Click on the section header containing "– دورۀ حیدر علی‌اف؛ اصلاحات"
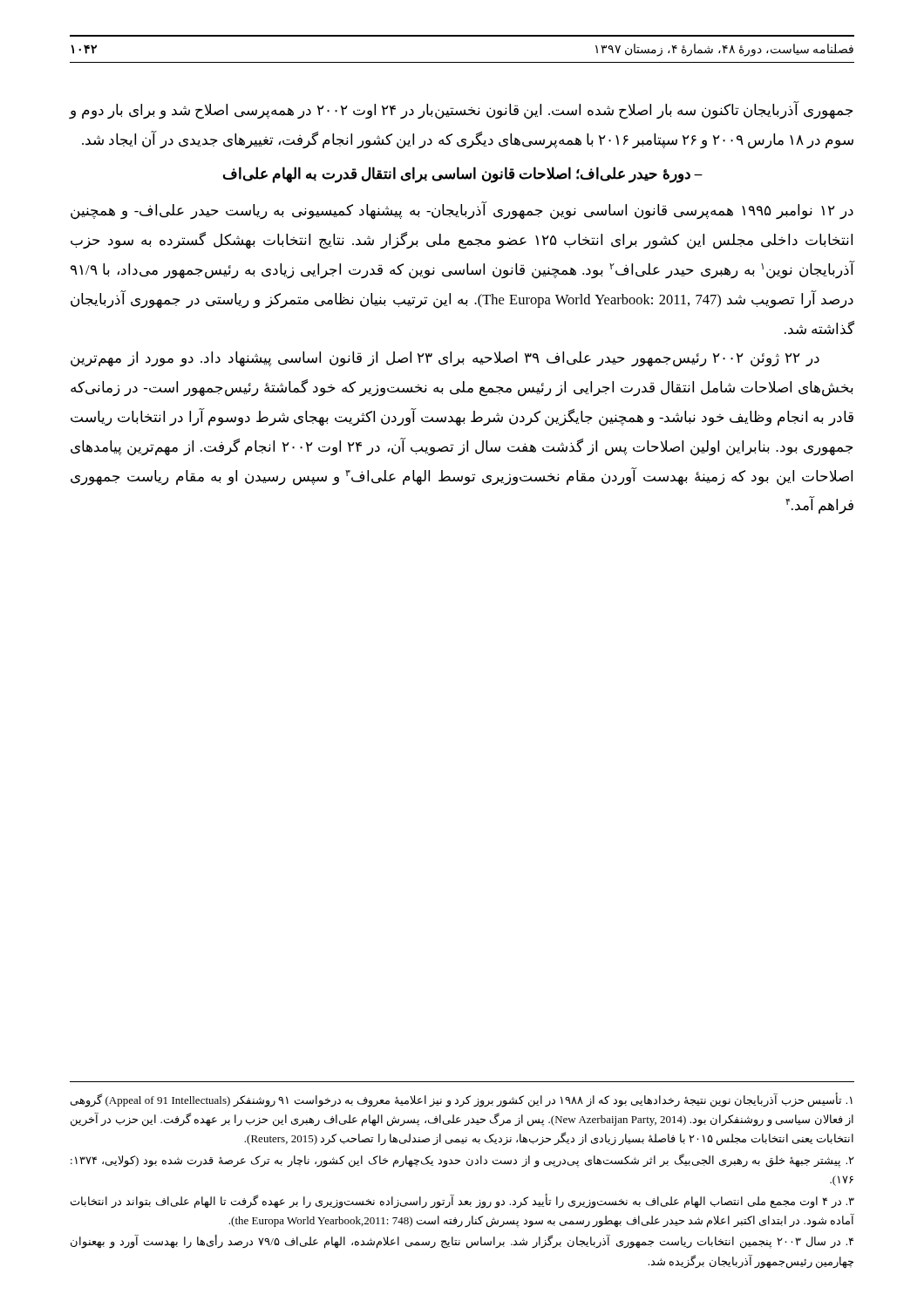This screenshot has height=1308, width=924. 462,174
